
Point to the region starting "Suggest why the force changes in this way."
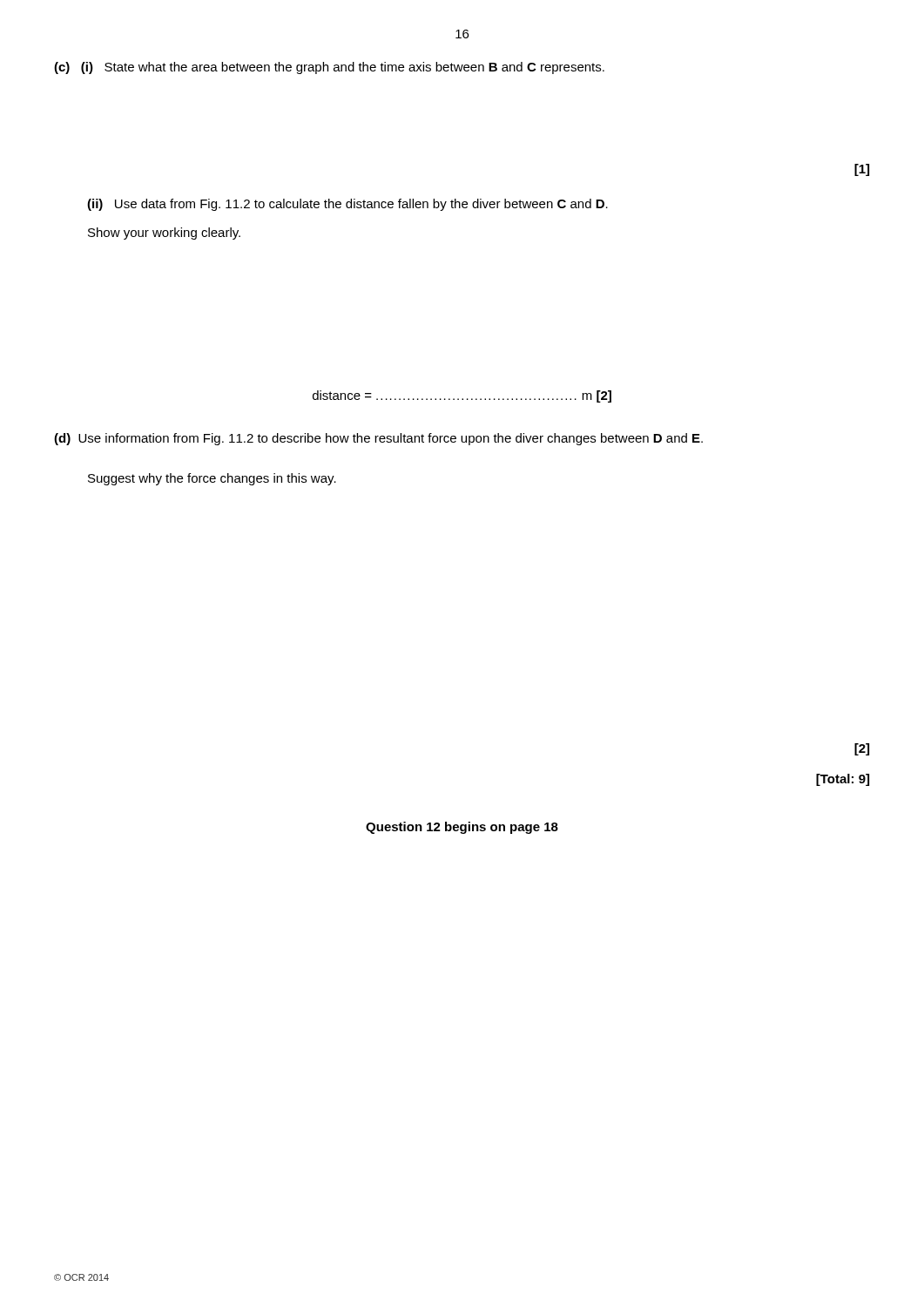(212, 478)
